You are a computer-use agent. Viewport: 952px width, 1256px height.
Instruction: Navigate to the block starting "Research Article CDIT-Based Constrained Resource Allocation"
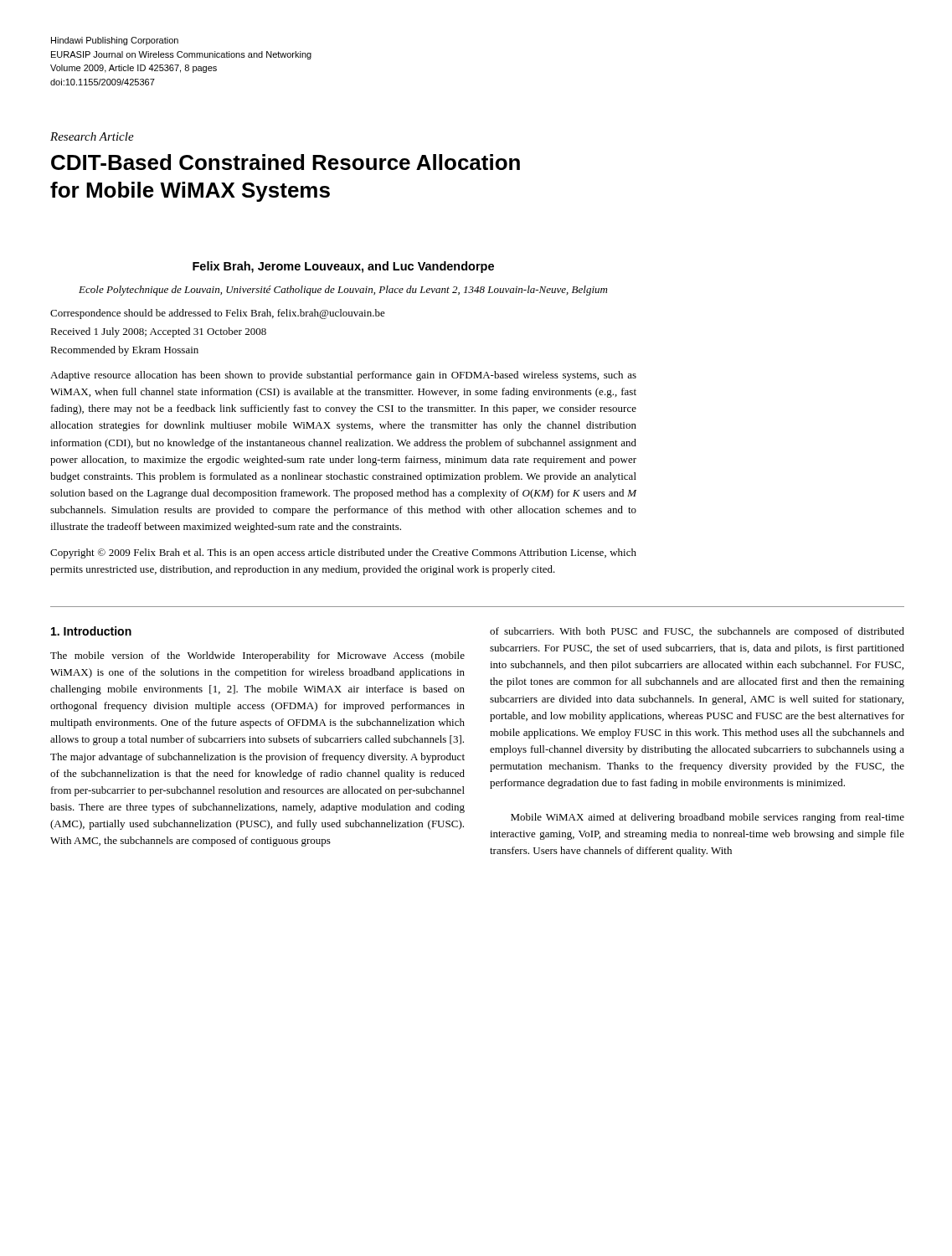tap(301, 167)
